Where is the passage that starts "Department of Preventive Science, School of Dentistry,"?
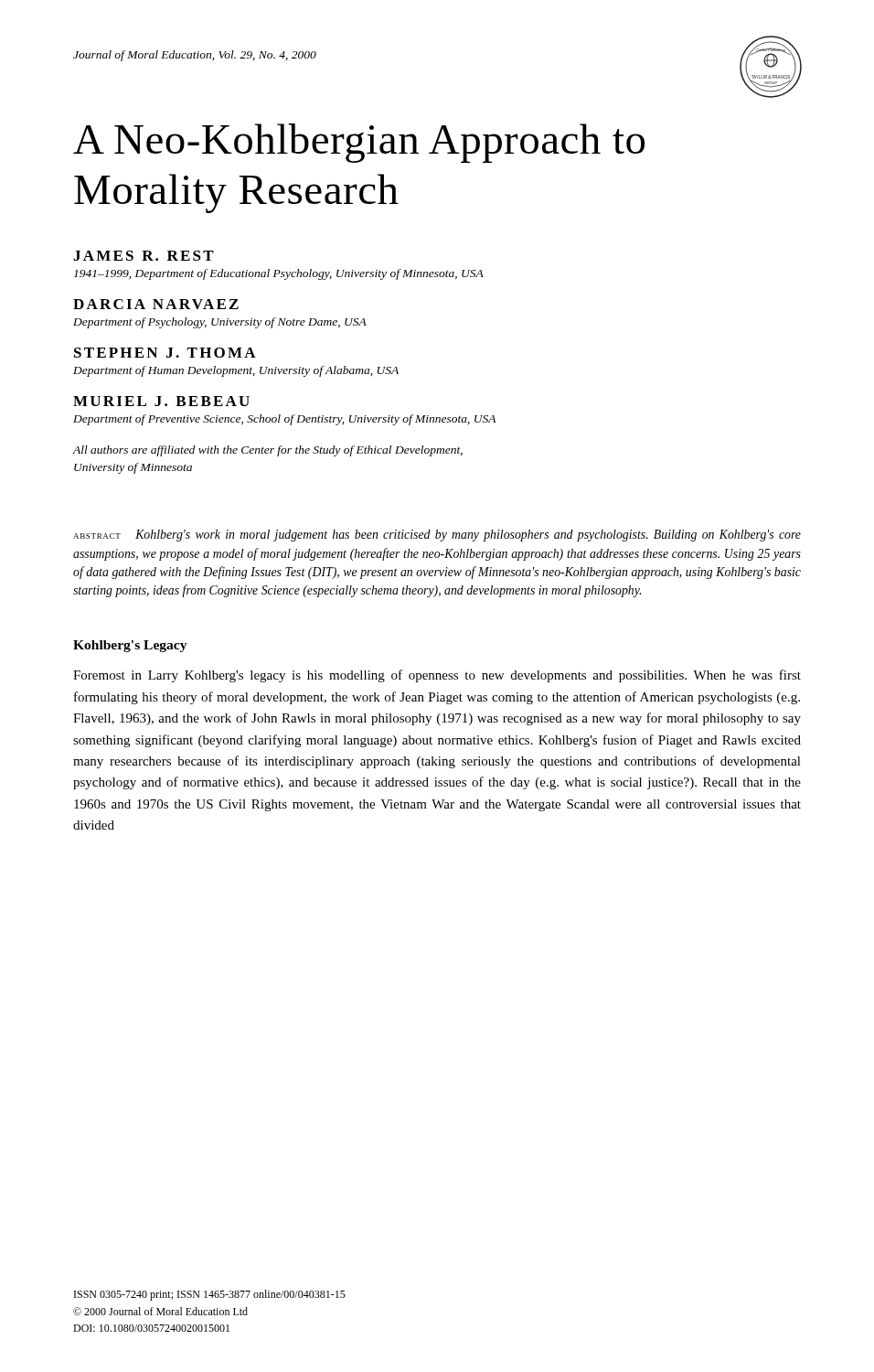 pyautogui.click(x=285, y=418)
